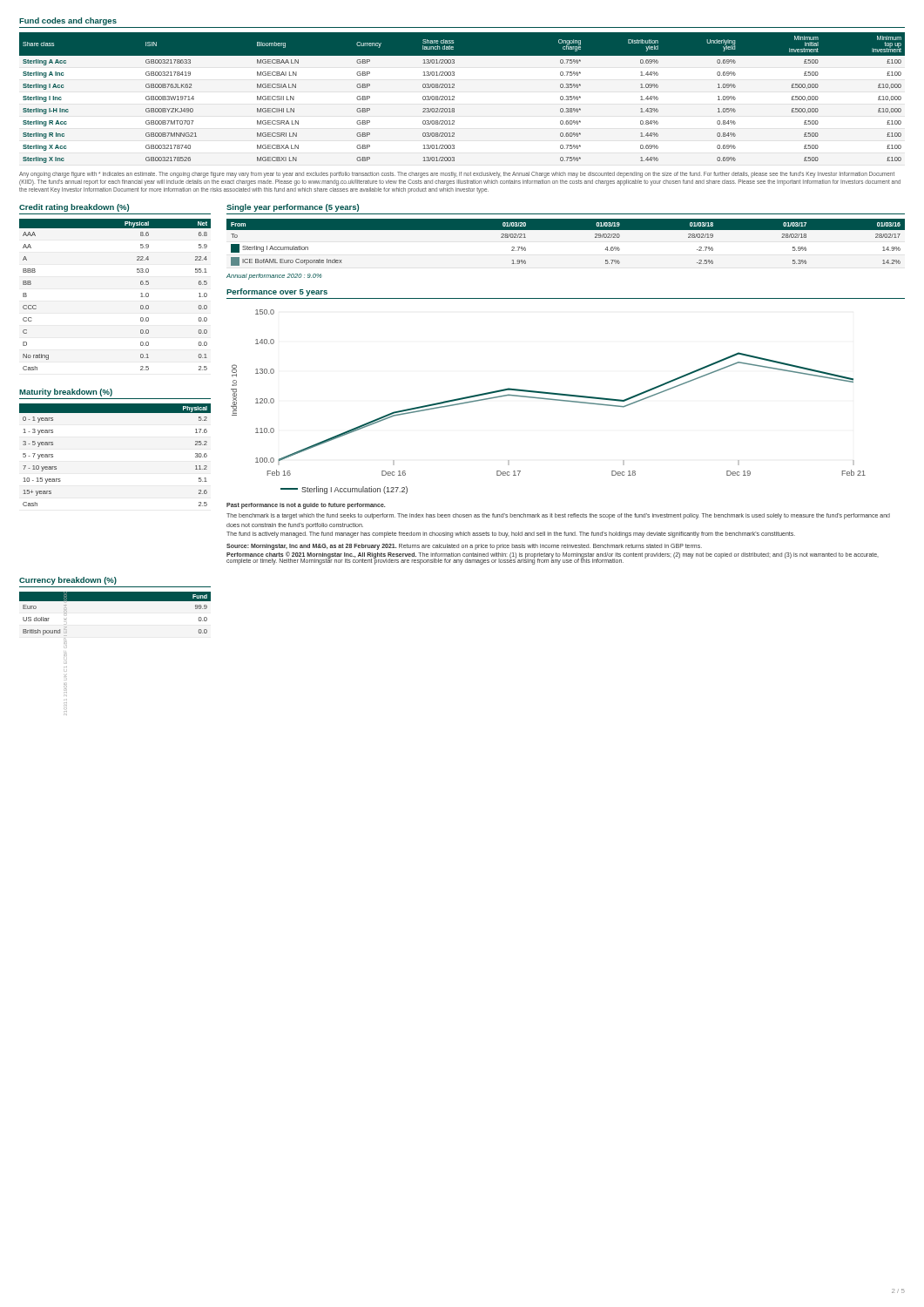924x1307 pixels.
Task: Click on the element starting "Fund codes and"
Action: [x=68, y=20]
